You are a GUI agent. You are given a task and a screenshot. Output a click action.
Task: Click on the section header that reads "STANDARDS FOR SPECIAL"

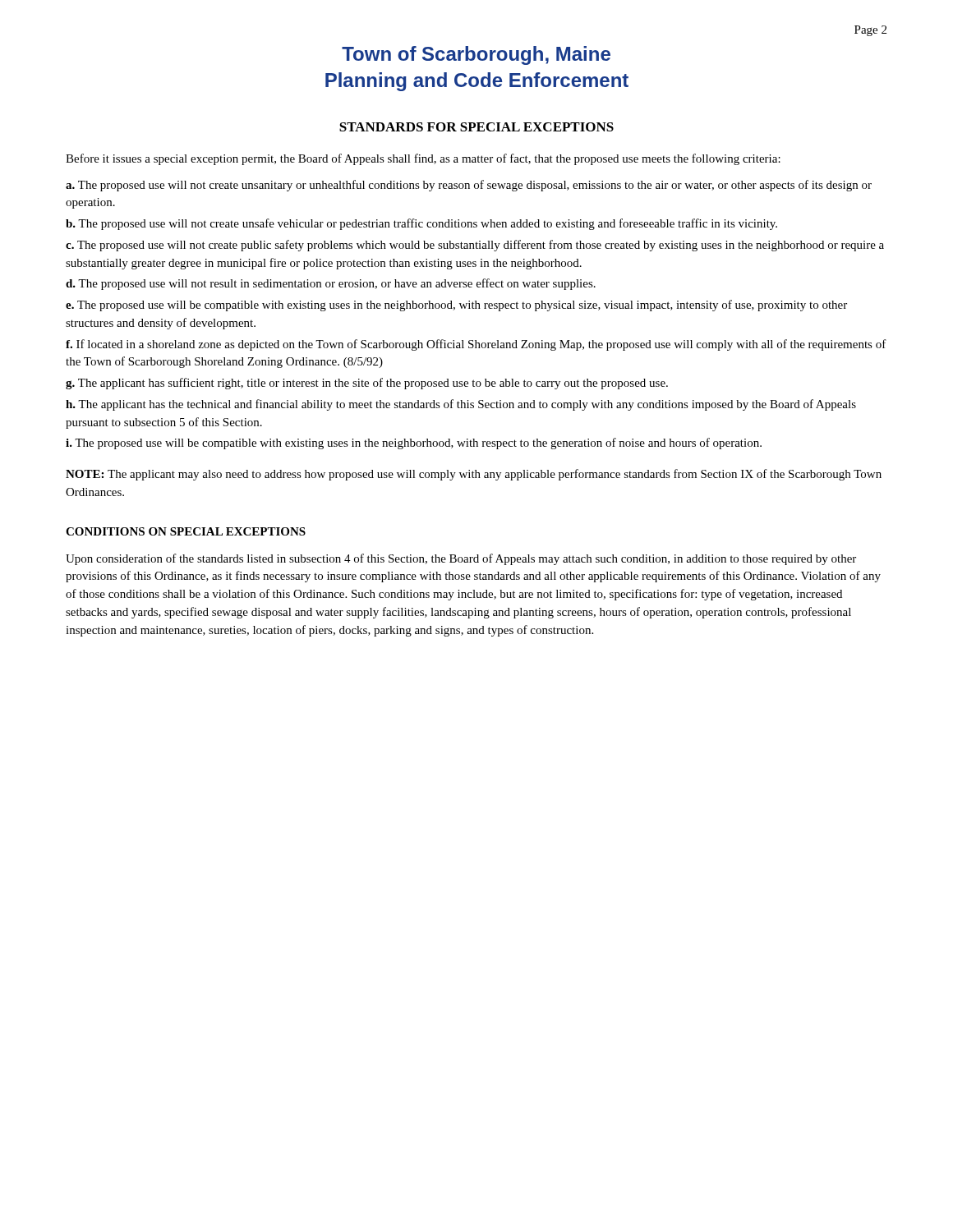pyautogui.click(x=476, y=127)
